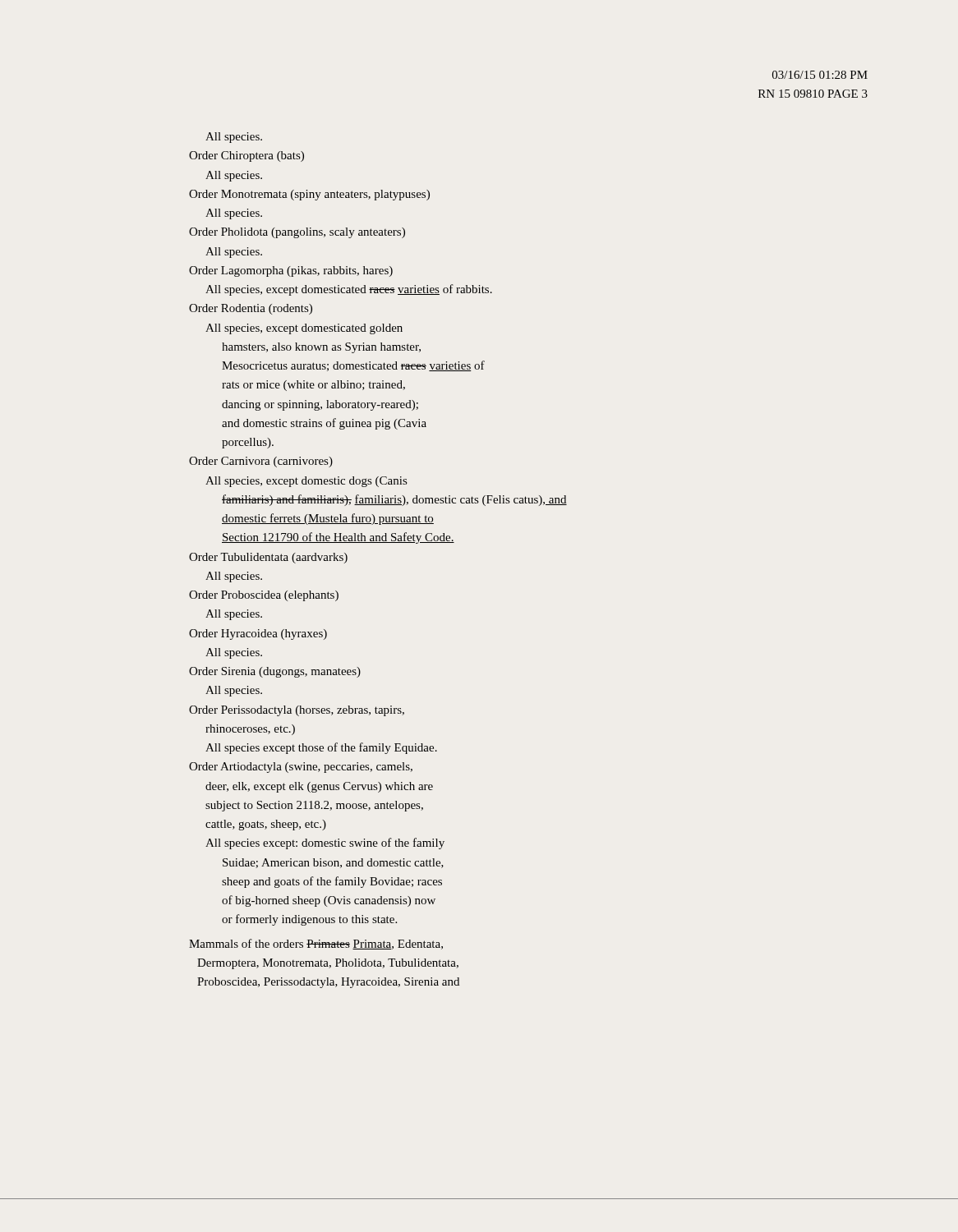Image resolution: width=958 pixels, height=1232 pixels.
Task: Point to "Order Hyracoidea (hyraxes)"
Action: click(258, 633)
